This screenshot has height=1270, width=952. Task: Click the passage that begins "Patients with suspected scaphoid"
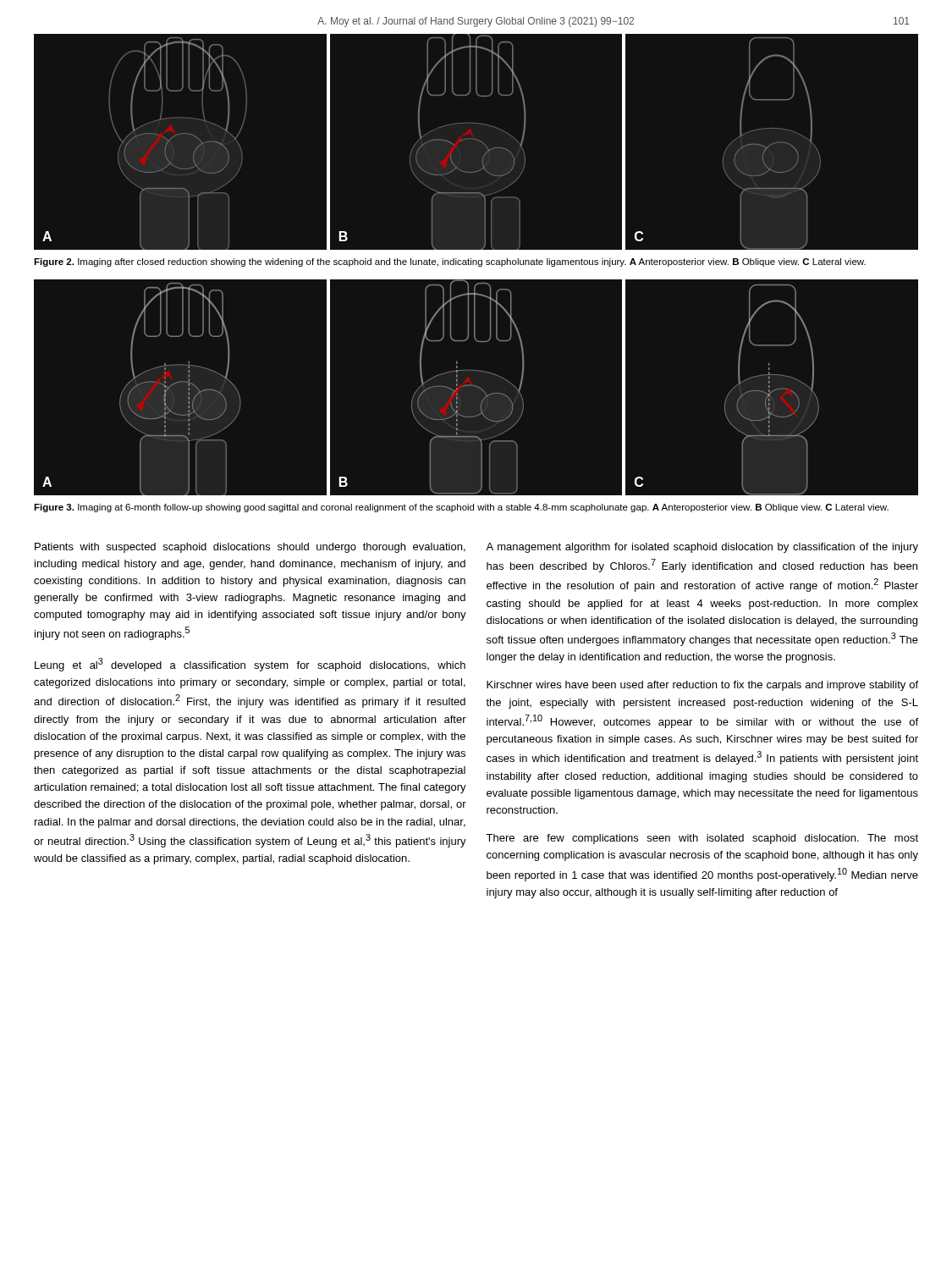250,703
